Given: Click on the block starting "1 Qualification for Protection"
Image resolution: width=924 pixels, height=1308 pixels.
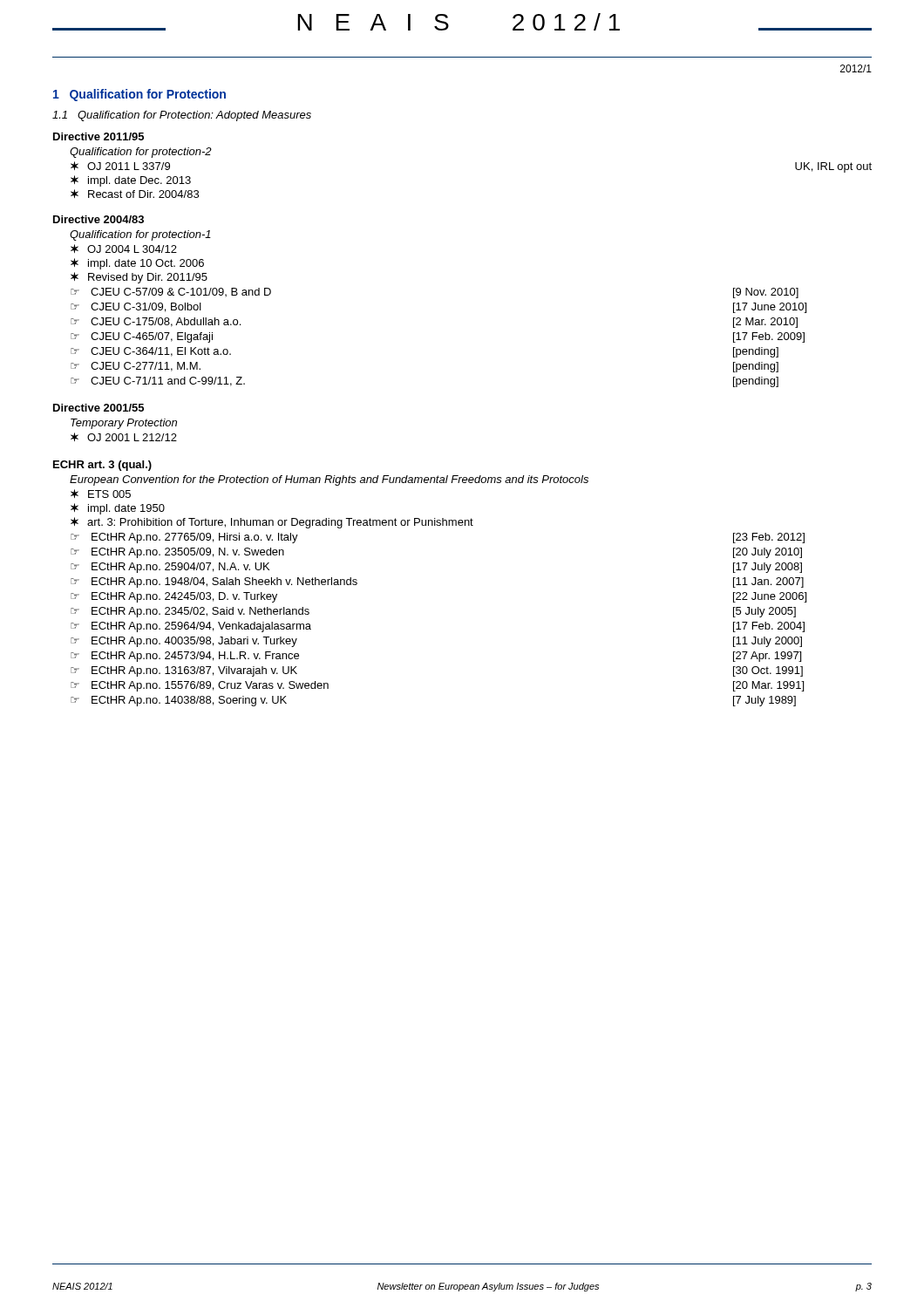Looking at the screenshot, I should point(139,94).
